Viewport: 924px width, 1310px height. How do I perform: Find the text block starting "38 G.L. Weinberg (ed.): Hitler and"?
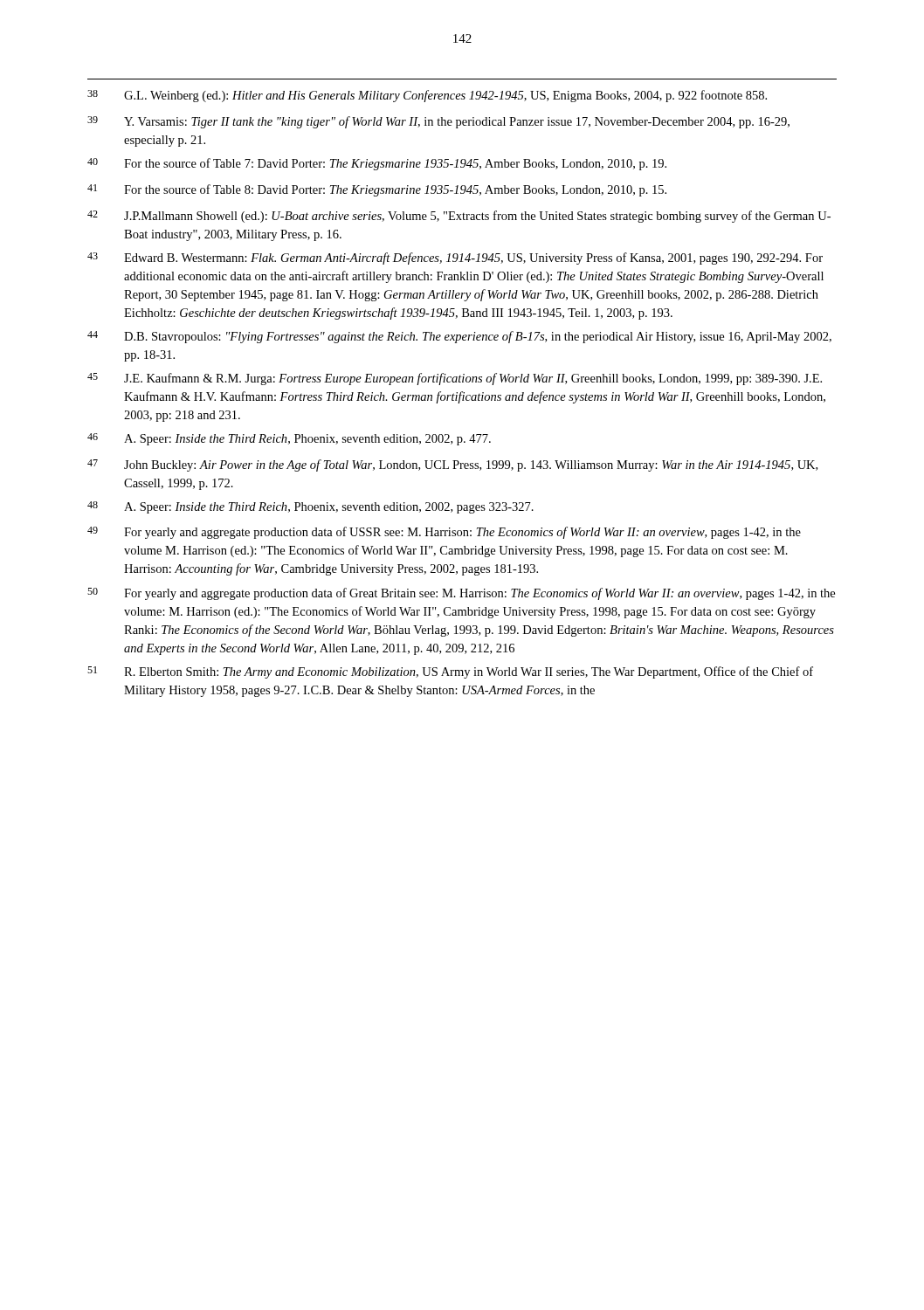tap(462, 97)
